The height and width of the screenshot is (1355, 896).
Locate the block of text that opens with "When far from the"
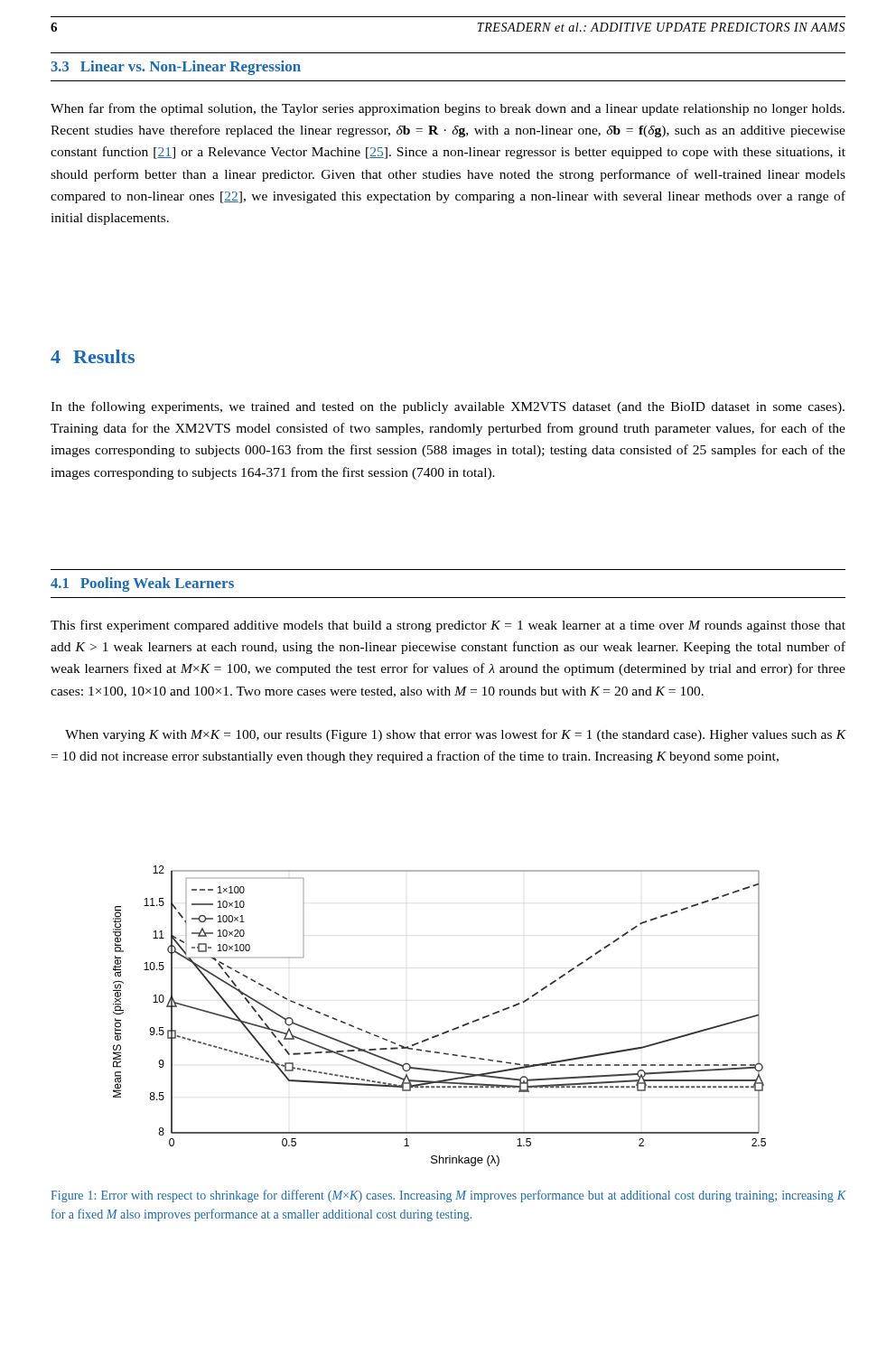point(448,163)
